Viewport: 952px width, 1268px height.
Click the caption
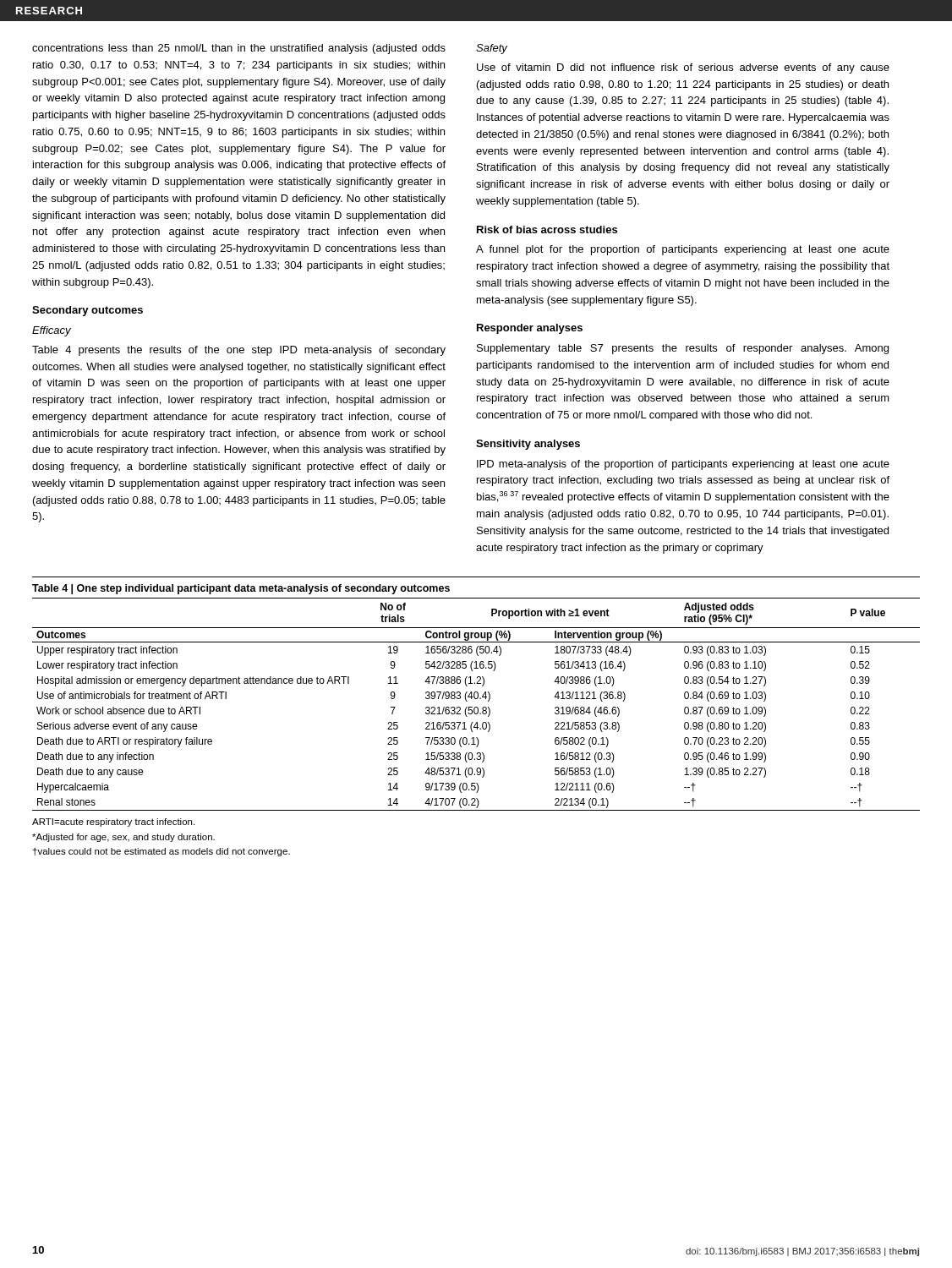coord(241,589)
